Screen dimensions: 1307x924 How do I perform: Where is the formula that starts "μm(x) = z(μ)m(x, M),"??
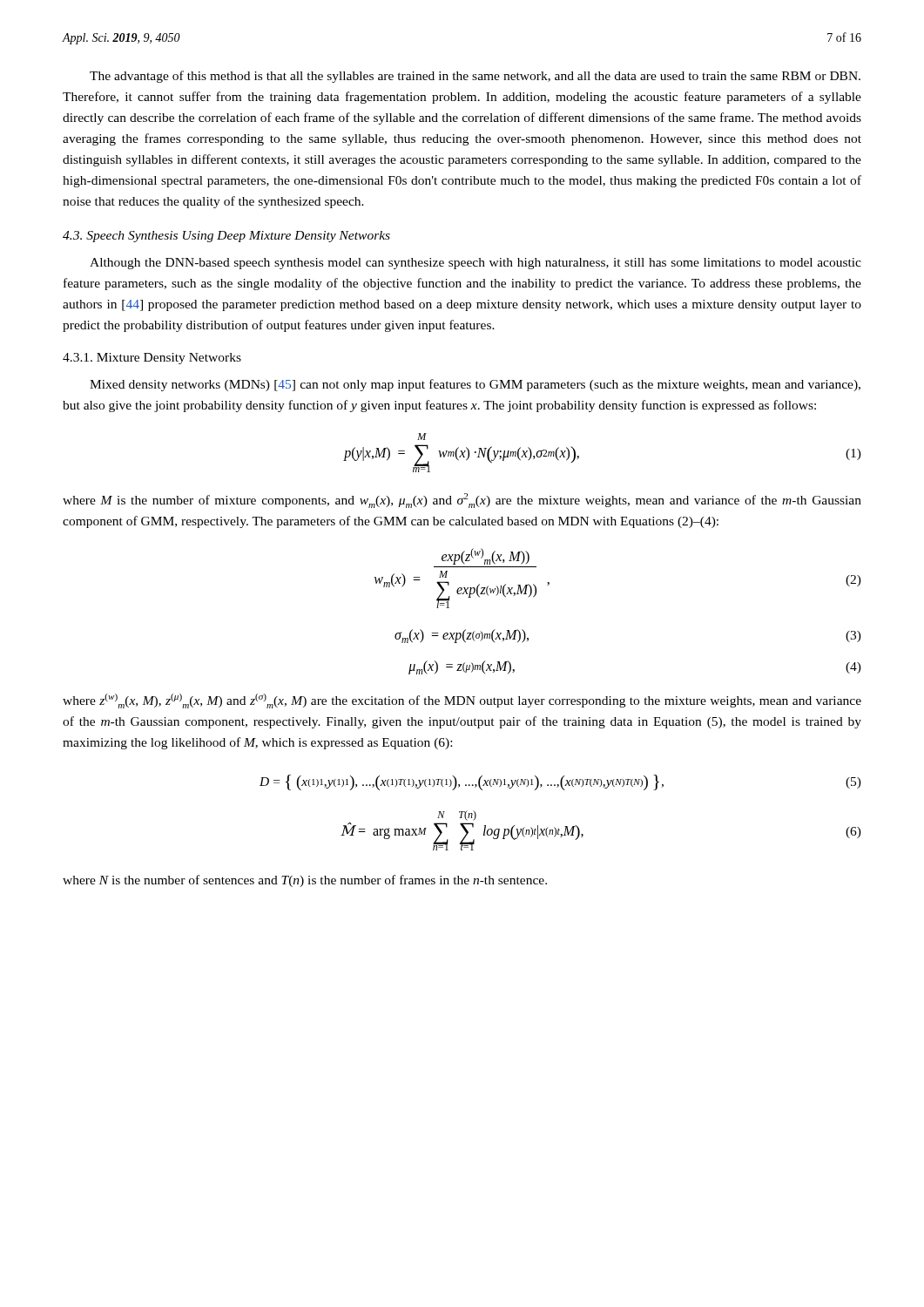pos(463,667)
